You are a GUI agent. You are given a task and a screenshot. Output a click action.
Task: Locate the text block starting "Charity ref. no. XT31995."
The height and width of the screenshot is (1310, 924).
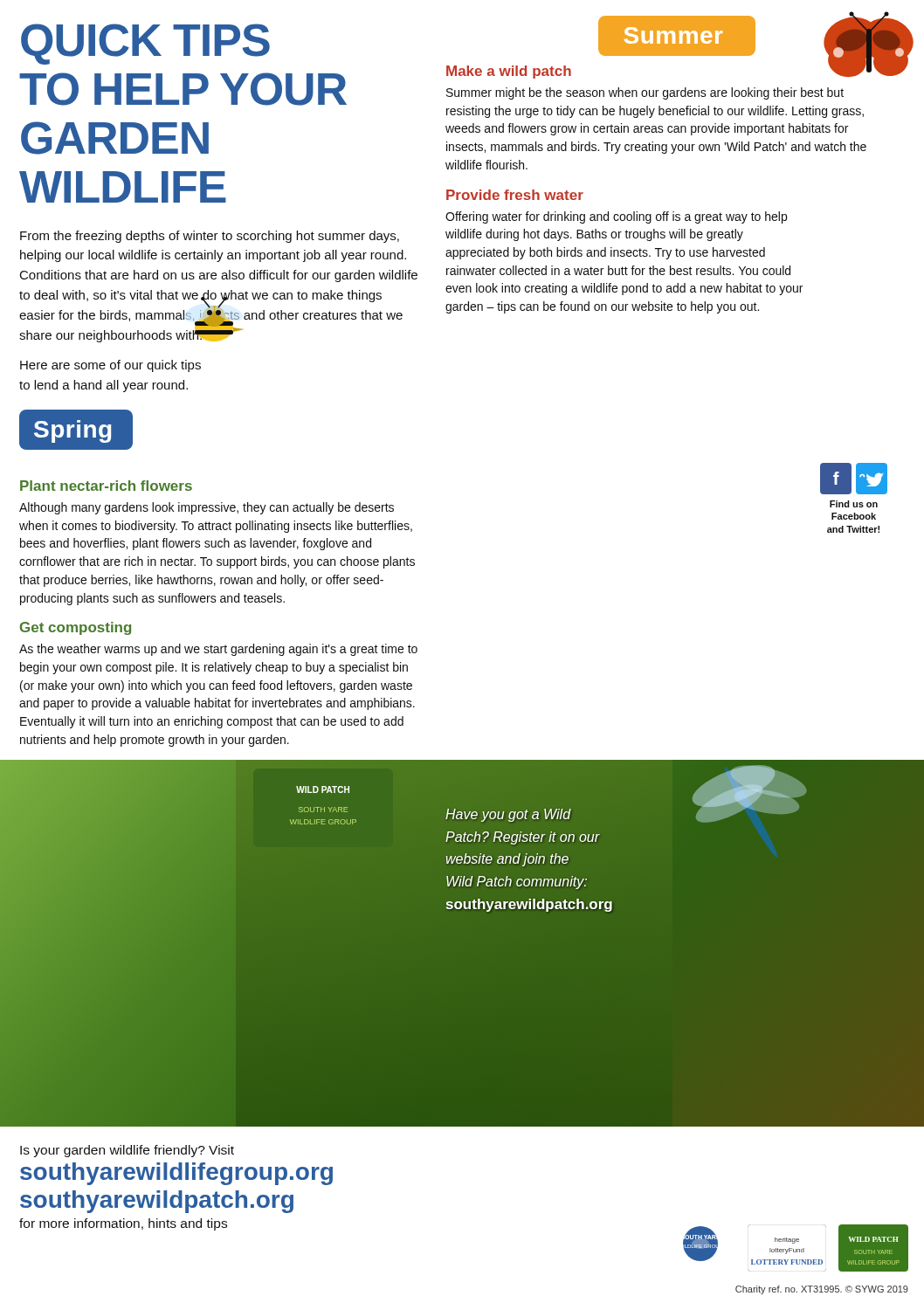(x=822, y=1289)
